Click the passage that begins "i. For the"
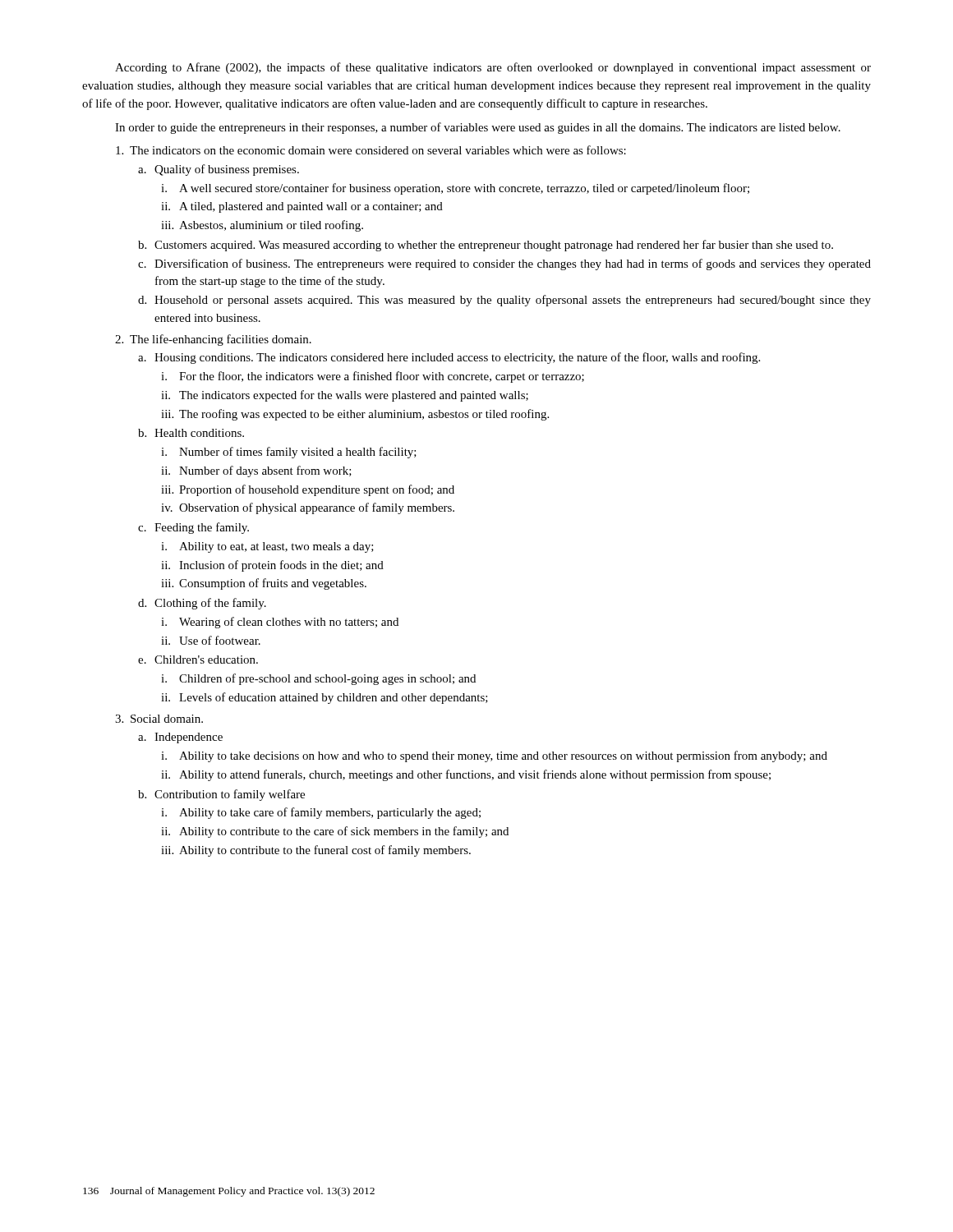Viewport: 953px width, 1232px height. [x=516, y=377]
